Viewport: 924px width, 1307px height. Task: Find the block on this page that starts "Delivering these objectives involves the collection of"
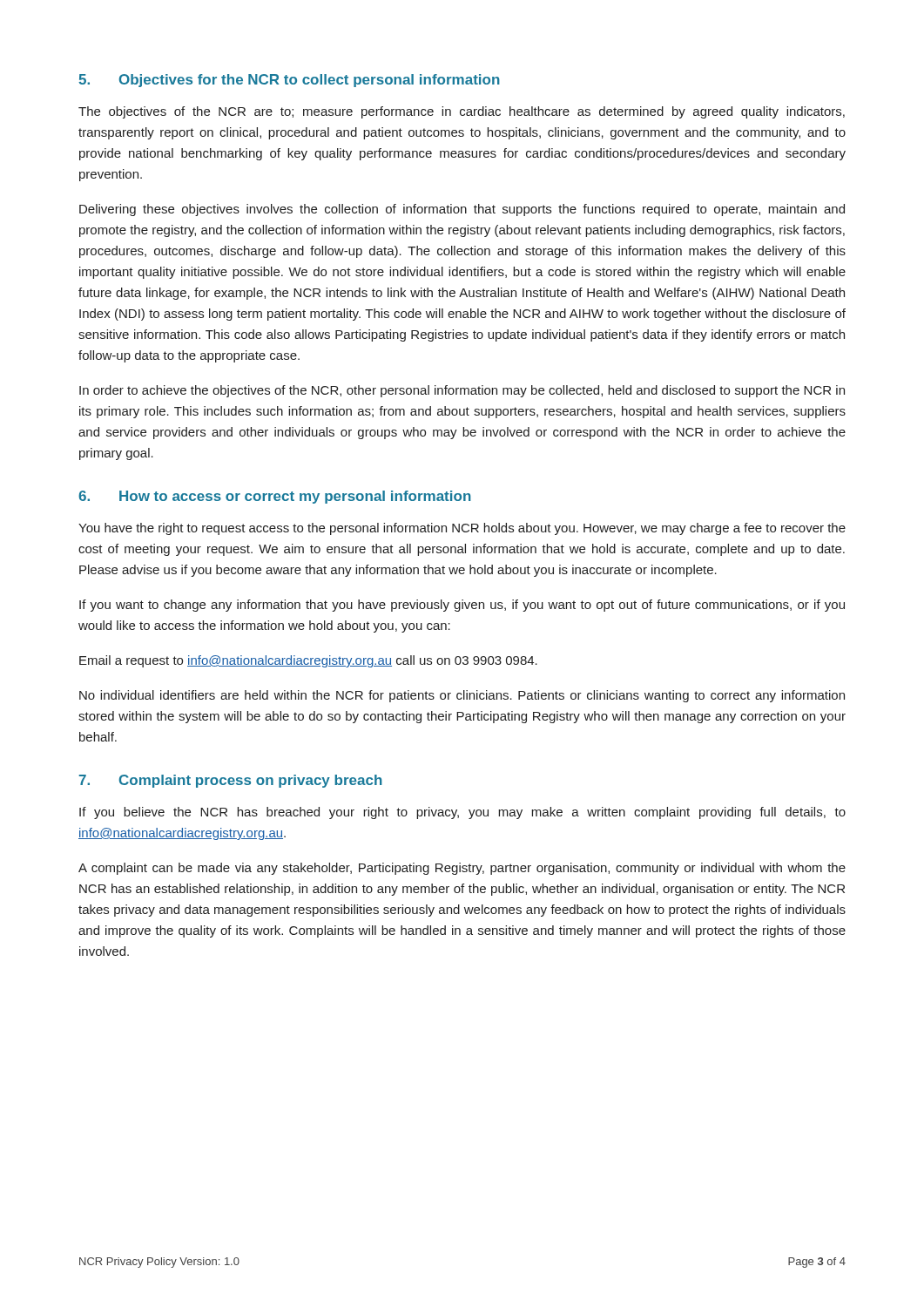point(462,282)
